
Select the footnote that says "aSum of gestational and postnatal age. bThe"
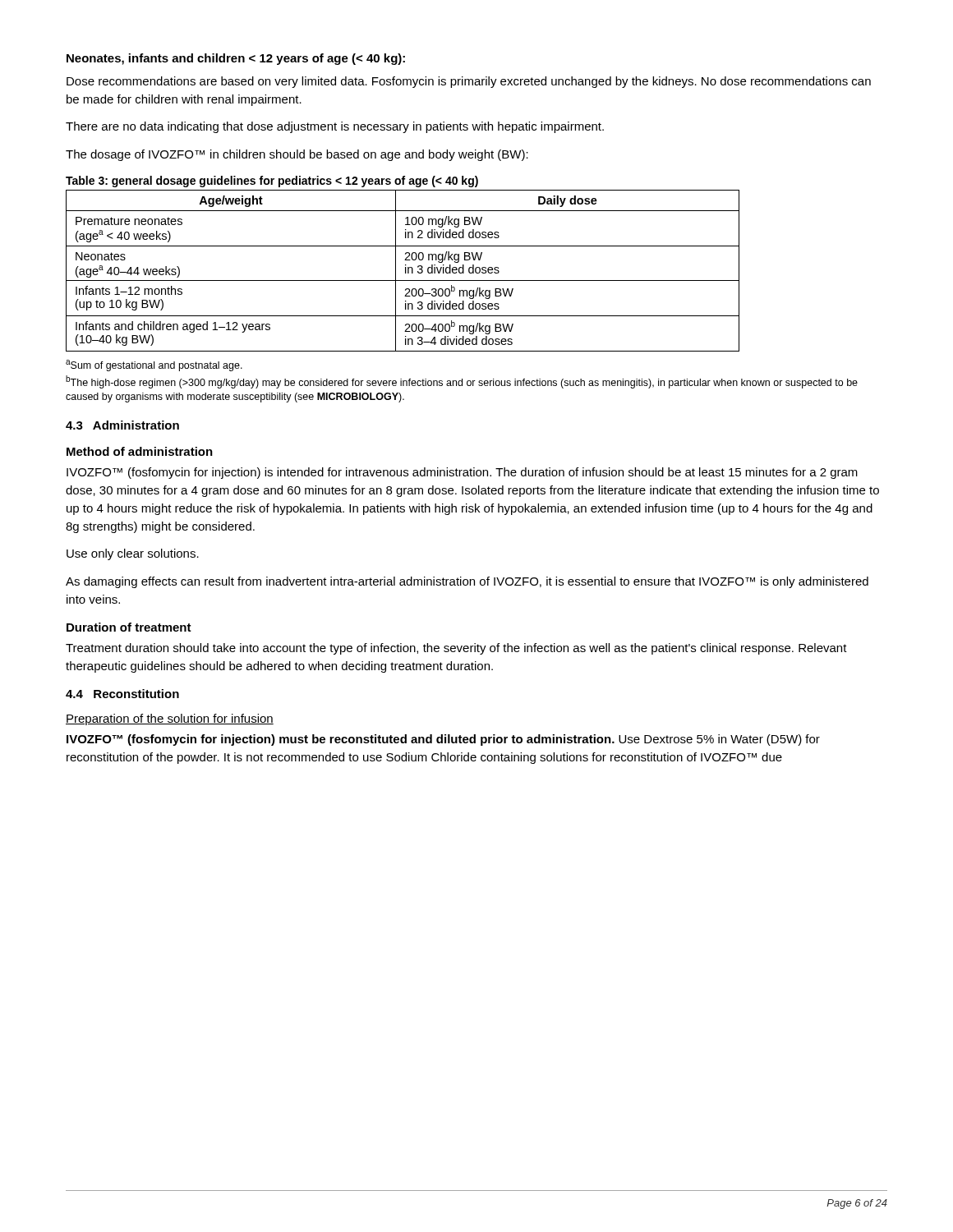pos(462,380)
